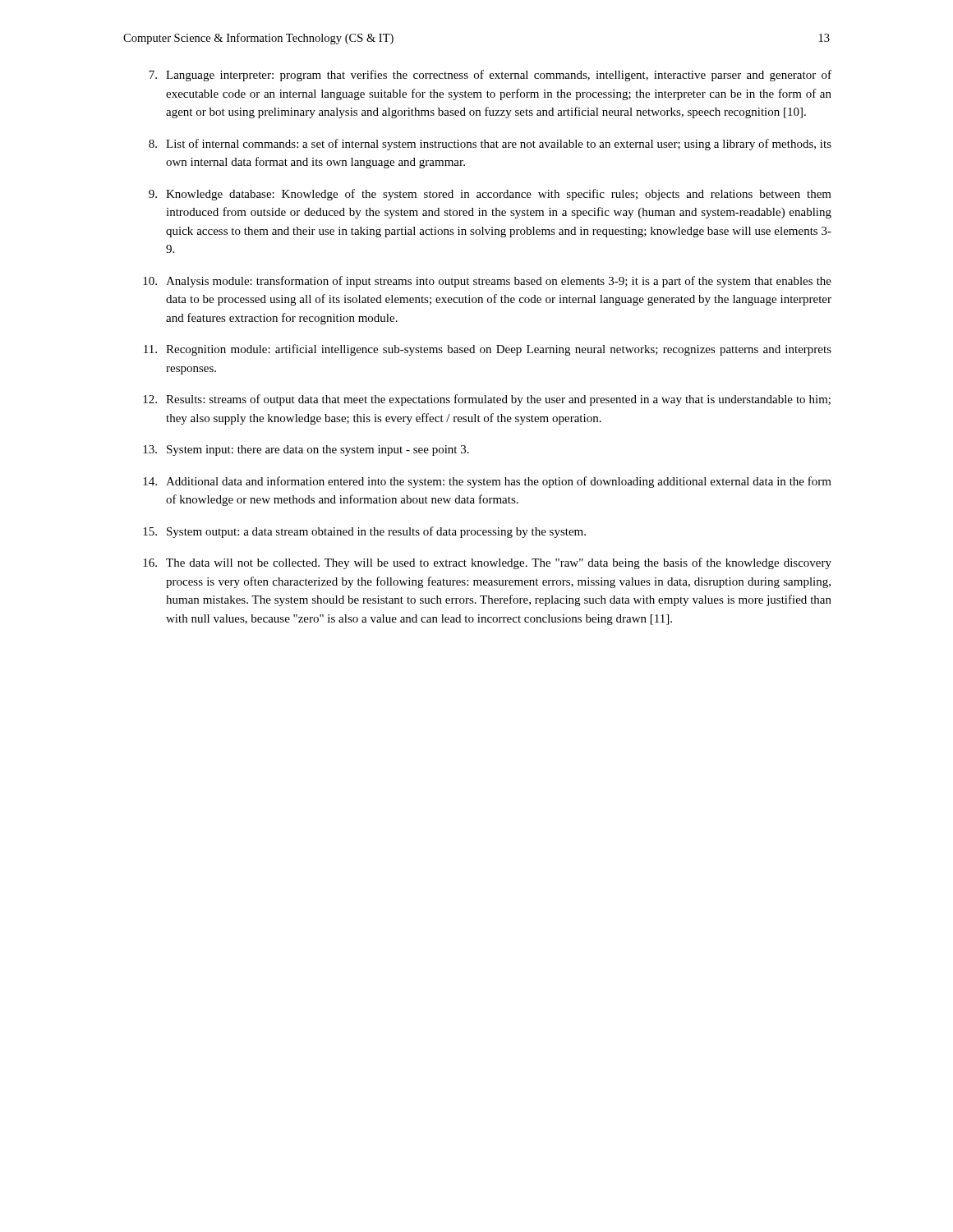This screenshot has height=1232, width=953.
Task: Select the list item with the text "15. System output: a data stream obtained in"
Action: [x=476, y=531]
